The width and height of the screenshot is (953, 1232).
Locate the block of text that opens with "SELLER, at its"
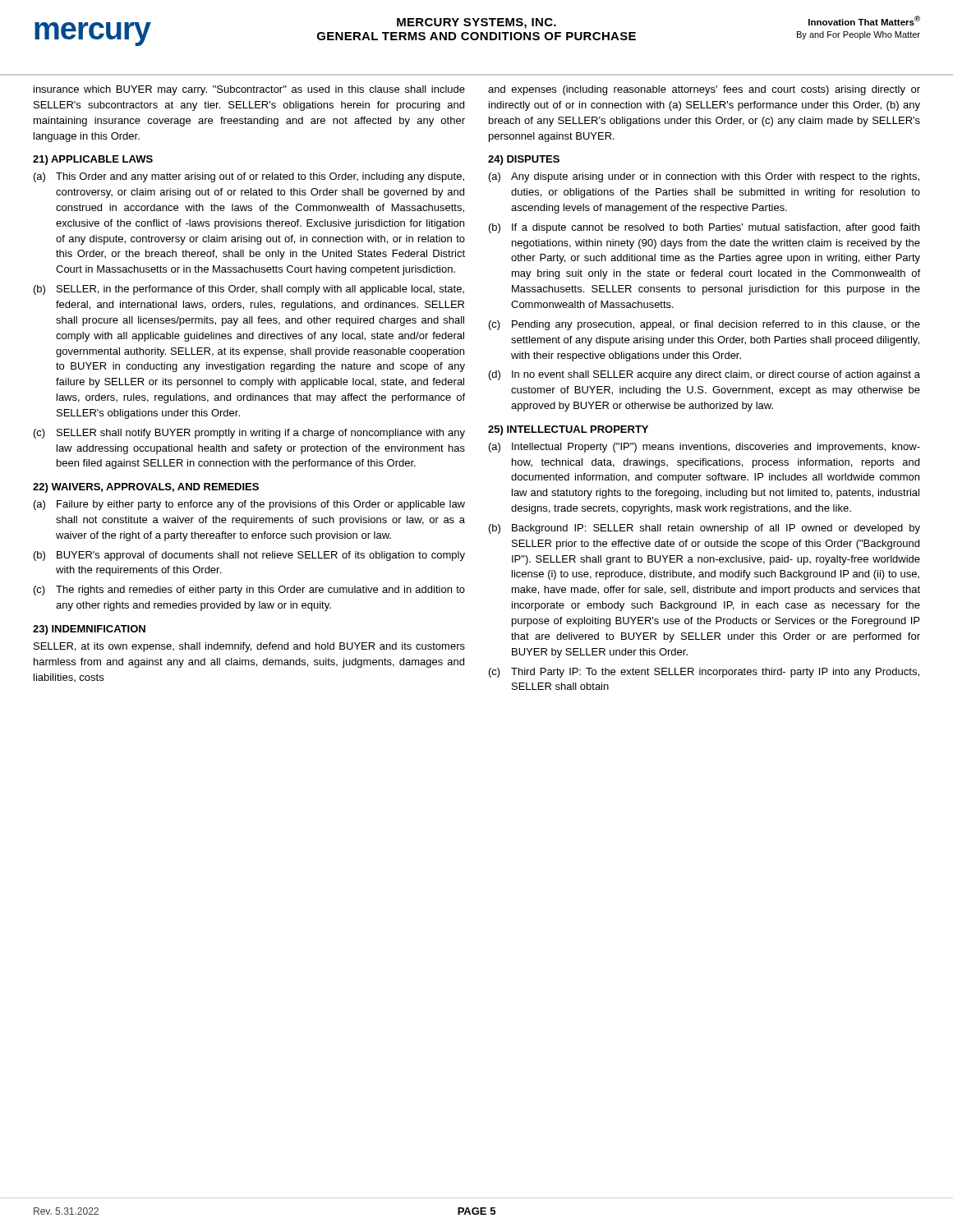(x=249, y=661)
